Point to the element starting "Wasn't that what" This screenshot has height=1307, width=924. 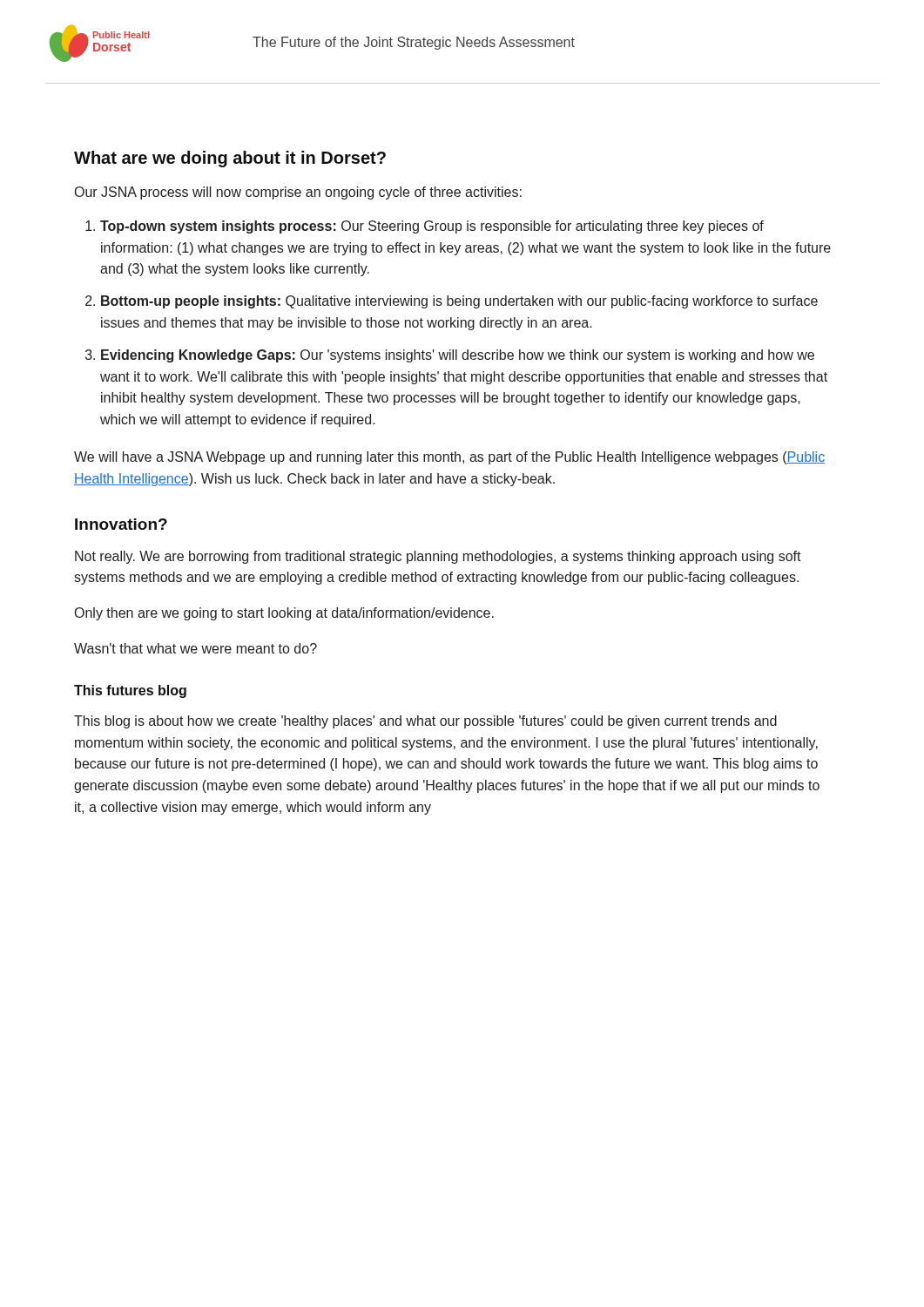pos(196,649)
